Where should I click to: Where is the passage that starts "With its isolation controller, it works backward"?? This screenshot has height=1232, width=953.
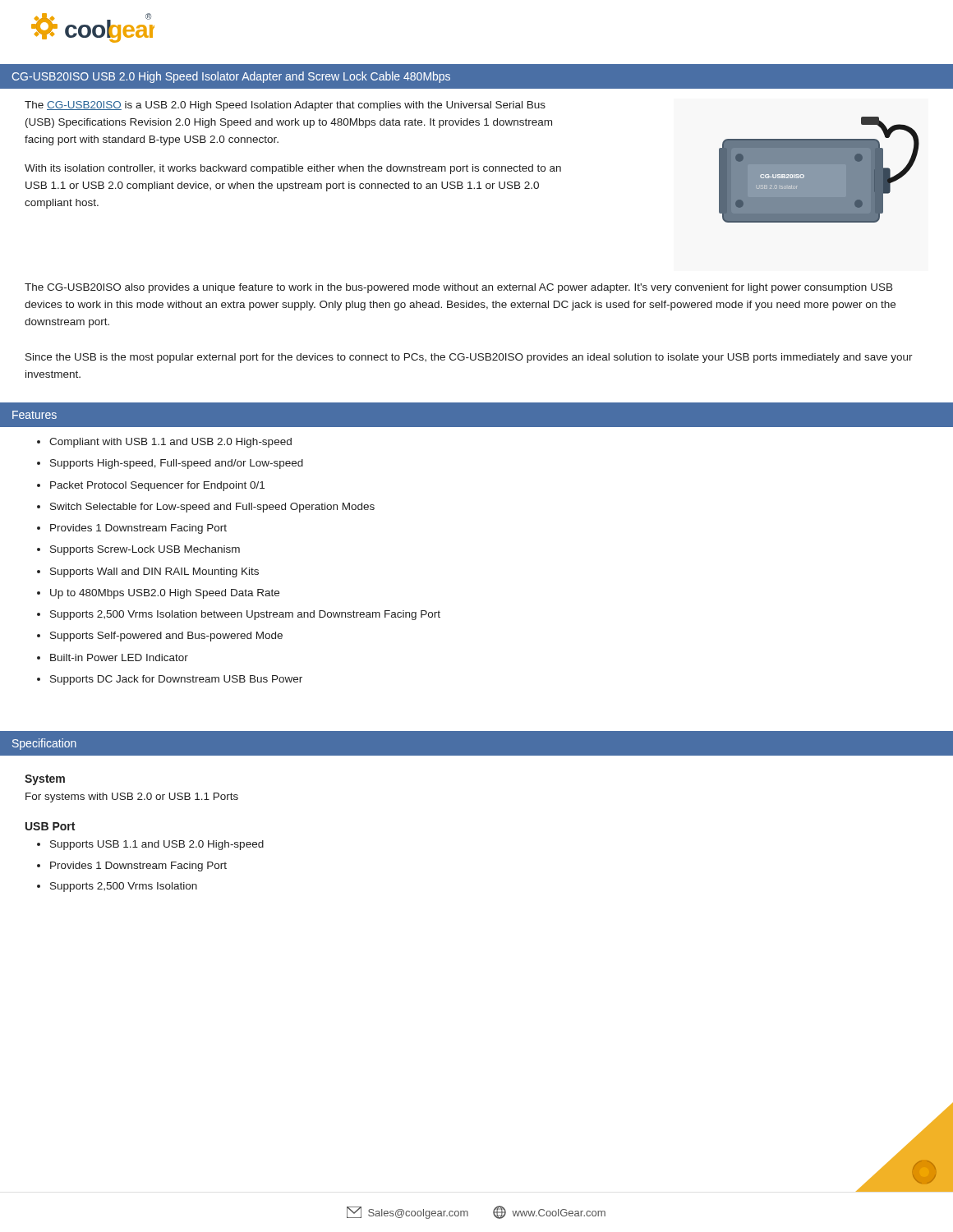coord(300,186)
